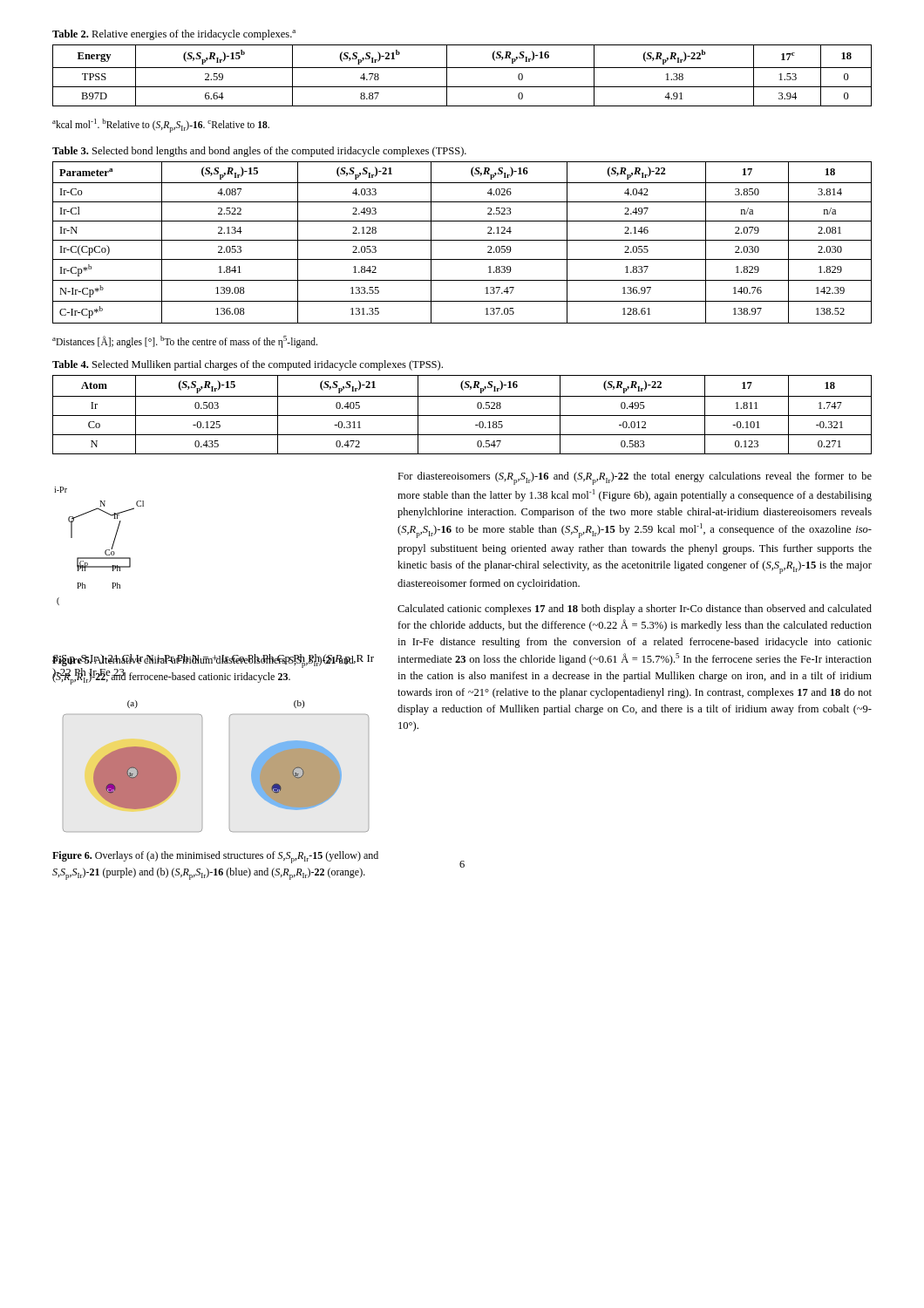Screen dimensions: 1308x924
Task: Click on the text block containing "Calculated cationic complexes"
Action: coord(635,667)
